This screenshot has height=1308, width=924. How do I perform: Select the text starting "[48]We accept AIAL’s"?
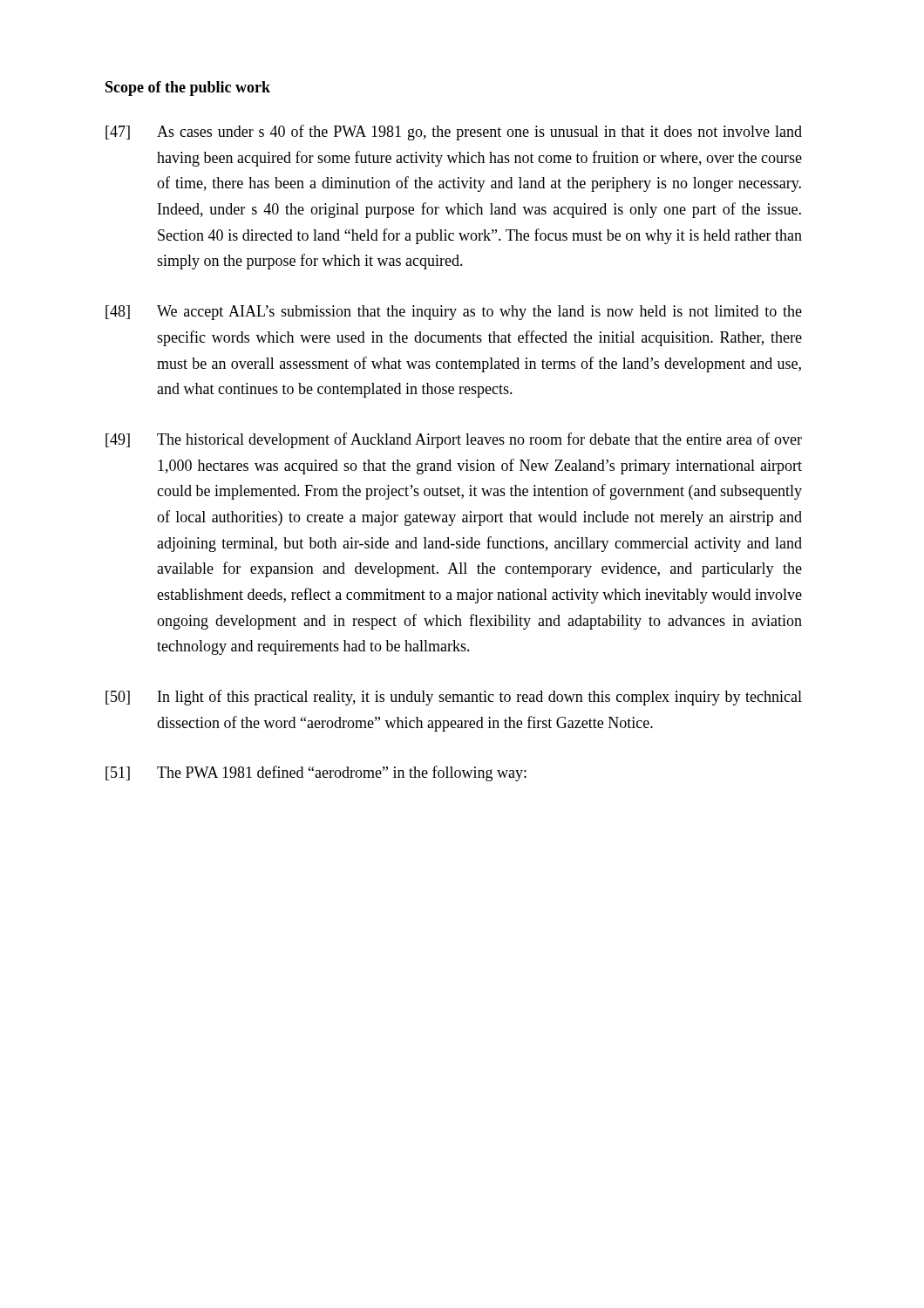click(x=453, y=351)
